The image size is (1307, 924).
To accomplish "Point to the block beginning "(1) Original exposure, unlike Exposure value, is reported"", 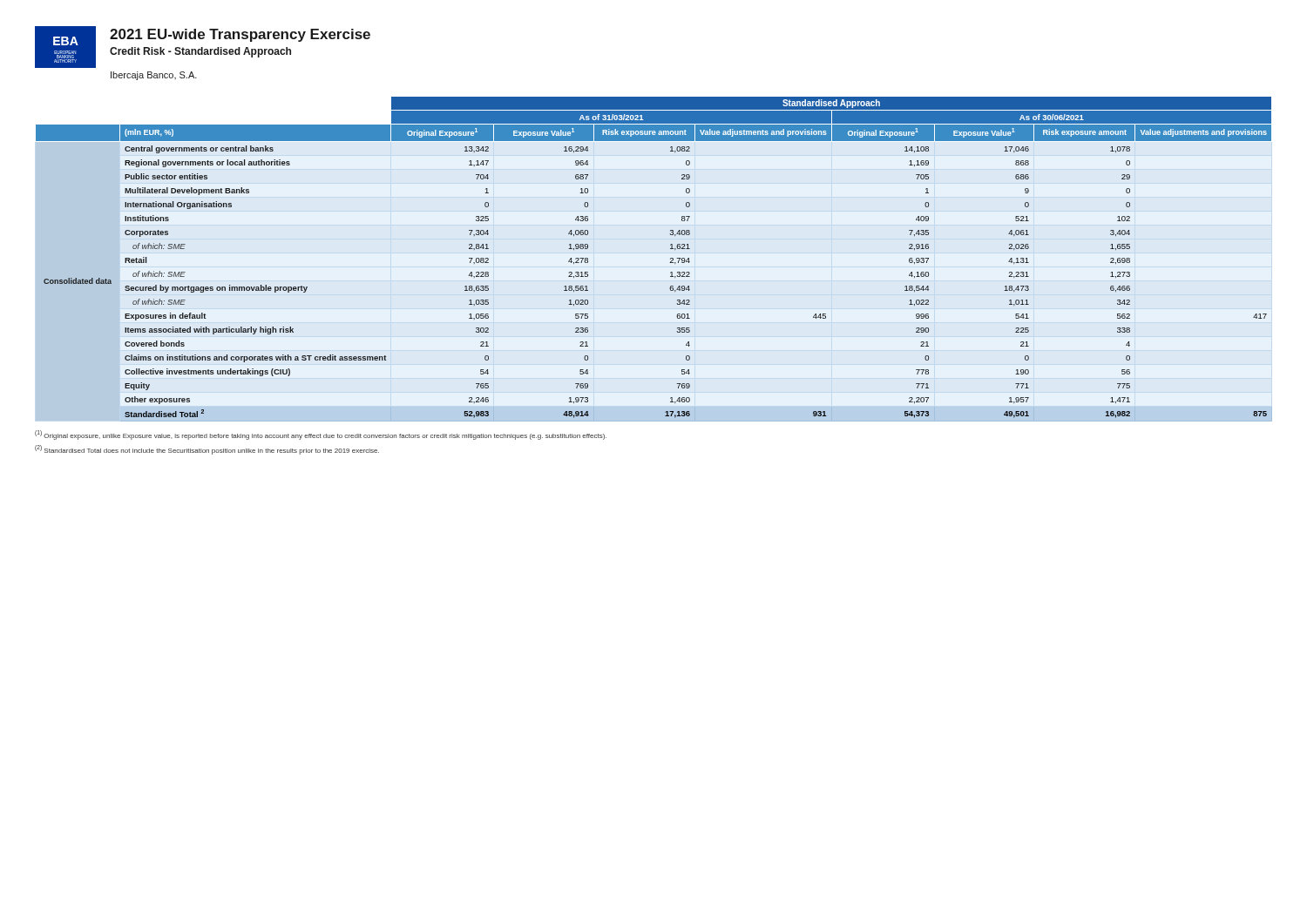I will pos(321,434).
